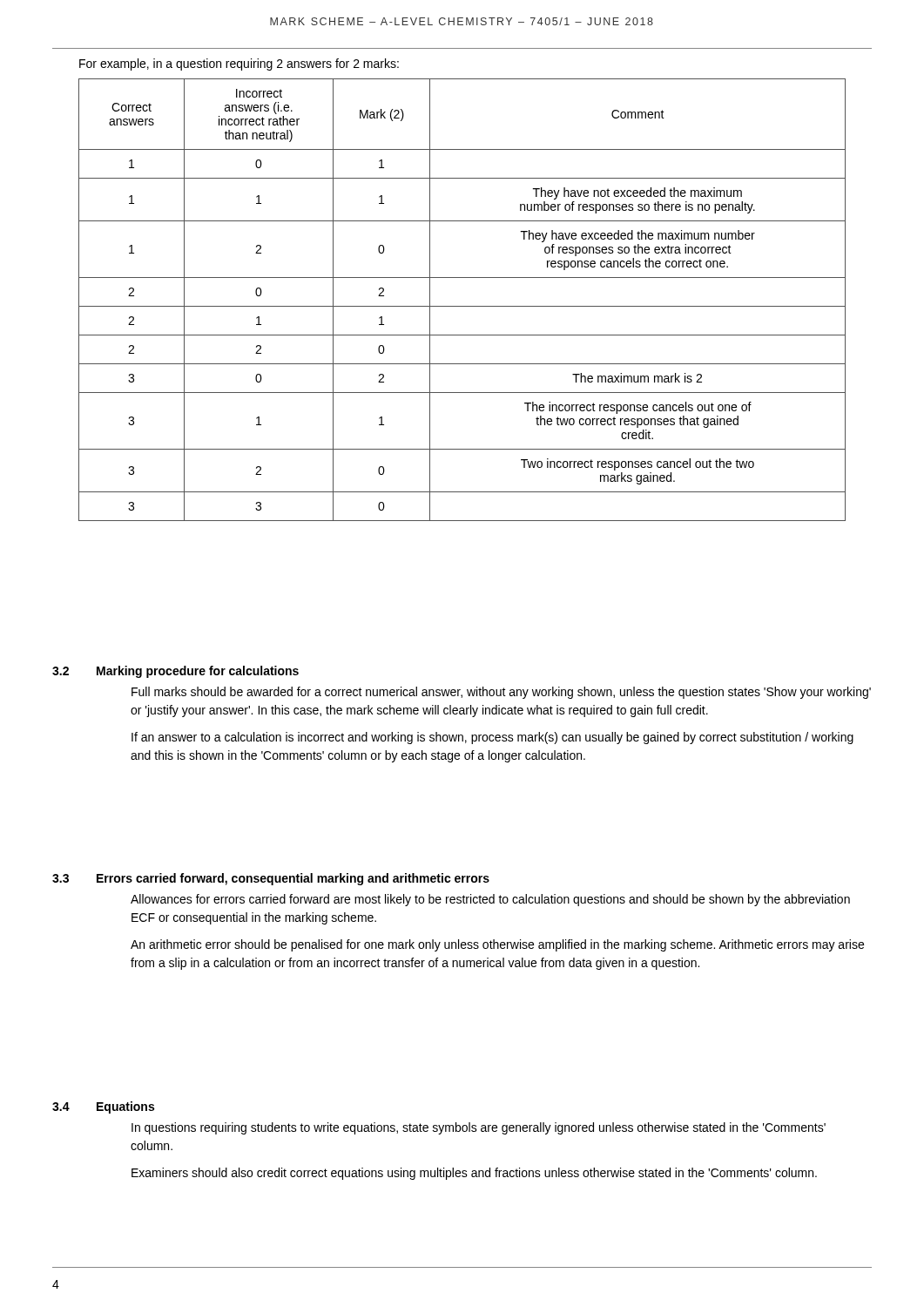Locate the section header containing "3.2 Marking procedure for calculations"
924x1307 pixels.
176,671
